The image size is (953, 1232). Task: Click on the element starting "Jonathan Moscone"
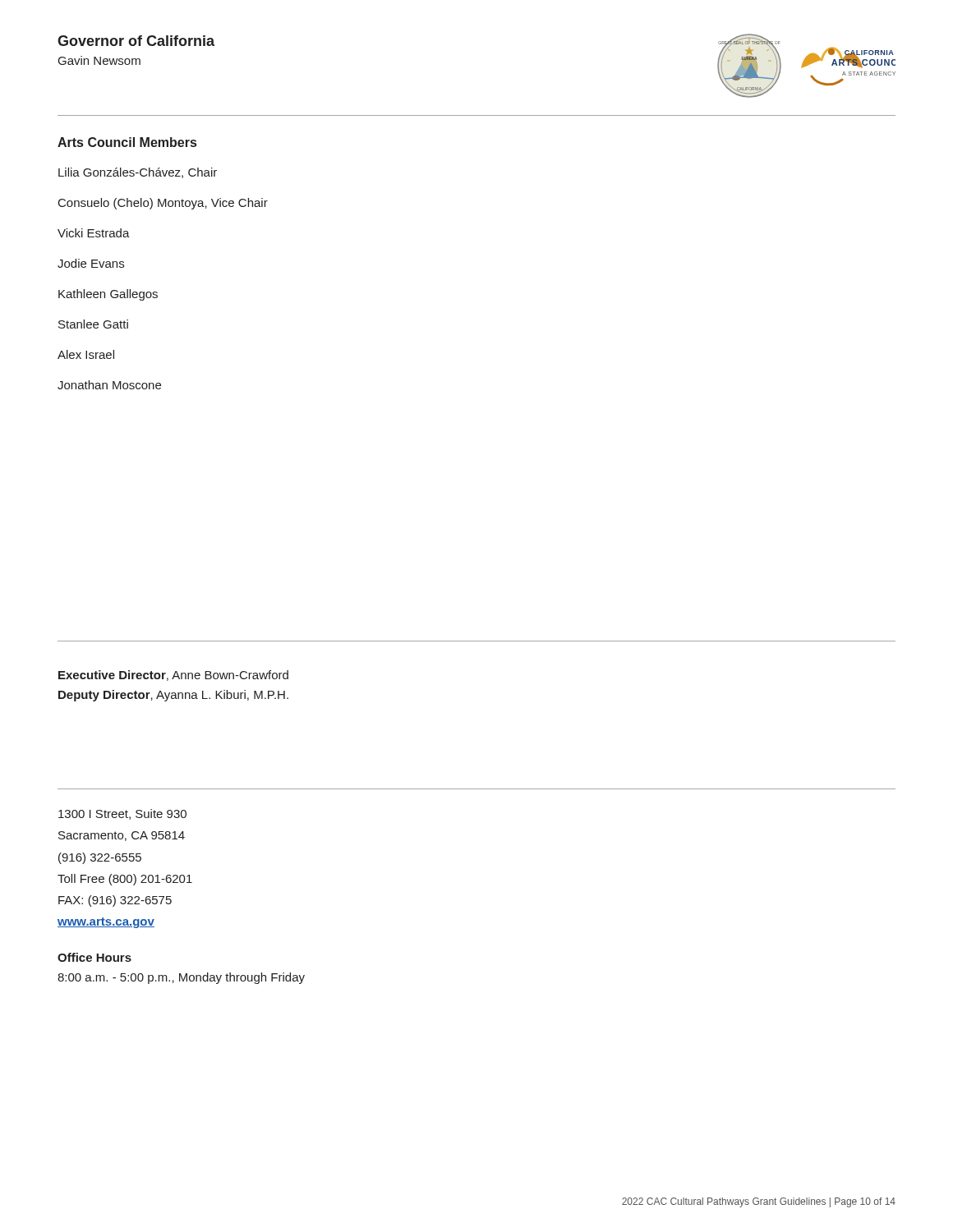(x=110, y=385)
